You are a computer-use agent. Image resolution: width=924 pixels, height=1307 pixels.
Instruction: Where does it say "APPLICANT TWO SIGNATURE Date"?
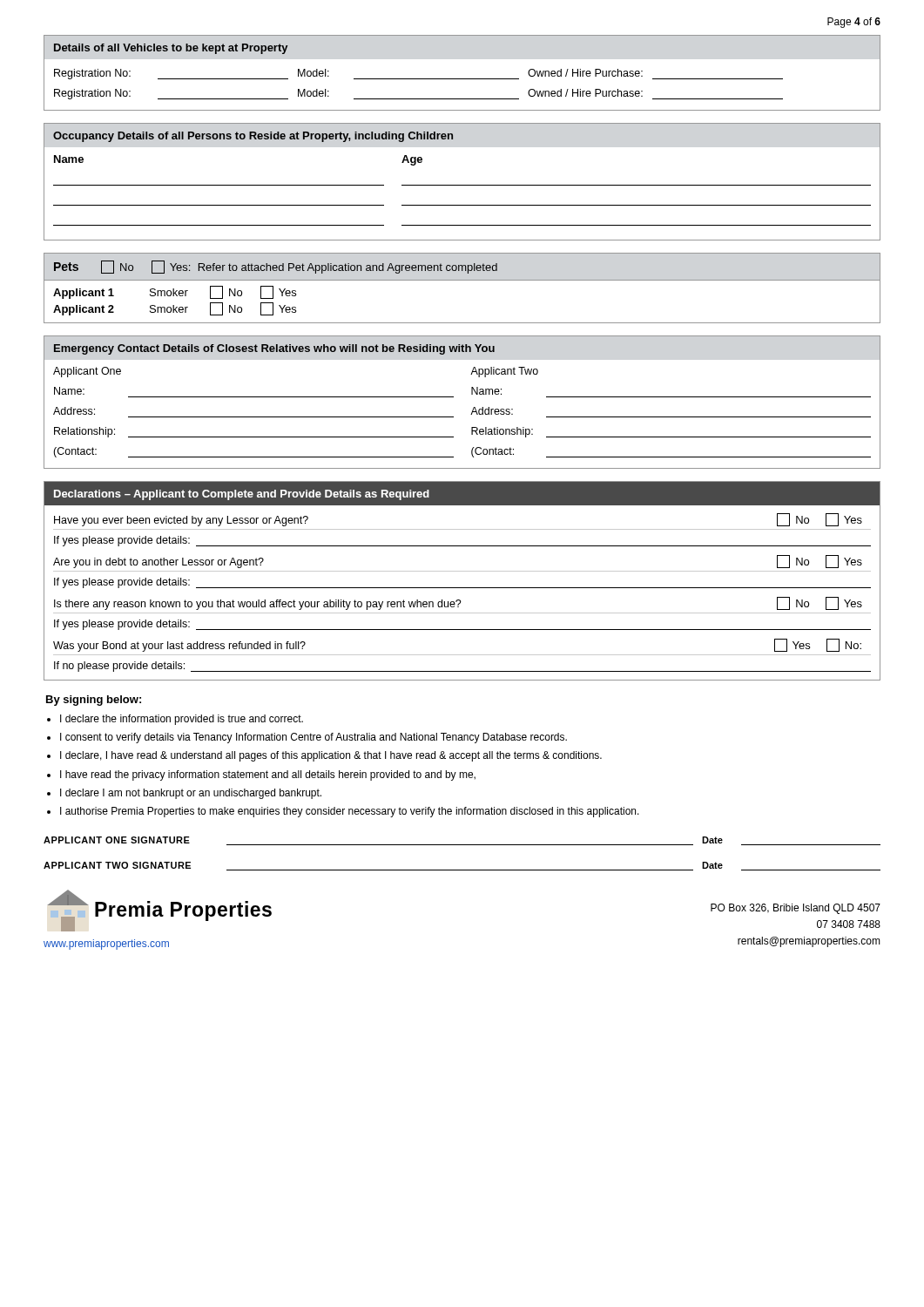(x=462, y=863)
